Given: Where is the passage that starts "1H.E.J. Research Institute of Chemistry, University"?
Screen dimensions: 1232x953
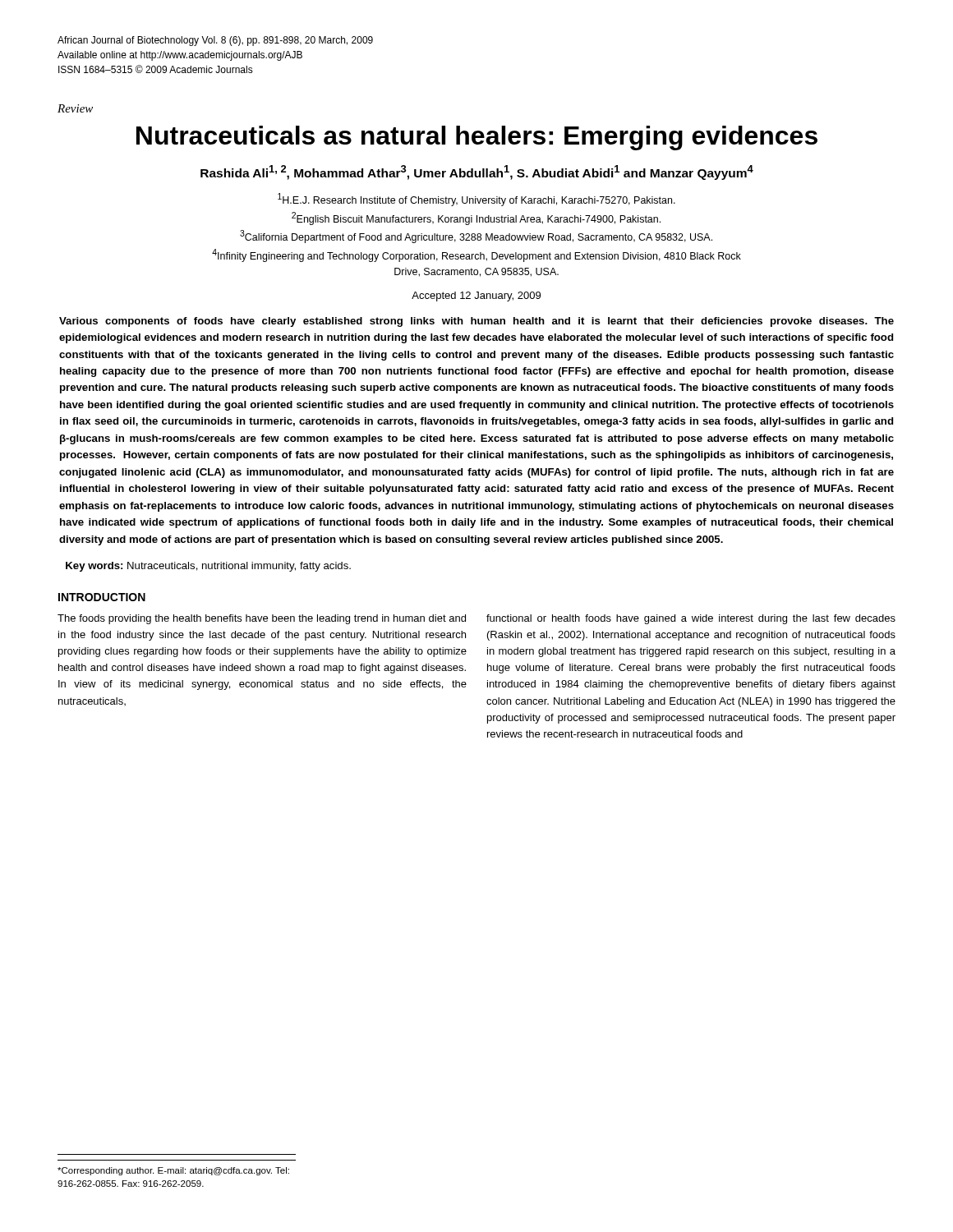Looking at the screenshot, I should click(476, 235).
